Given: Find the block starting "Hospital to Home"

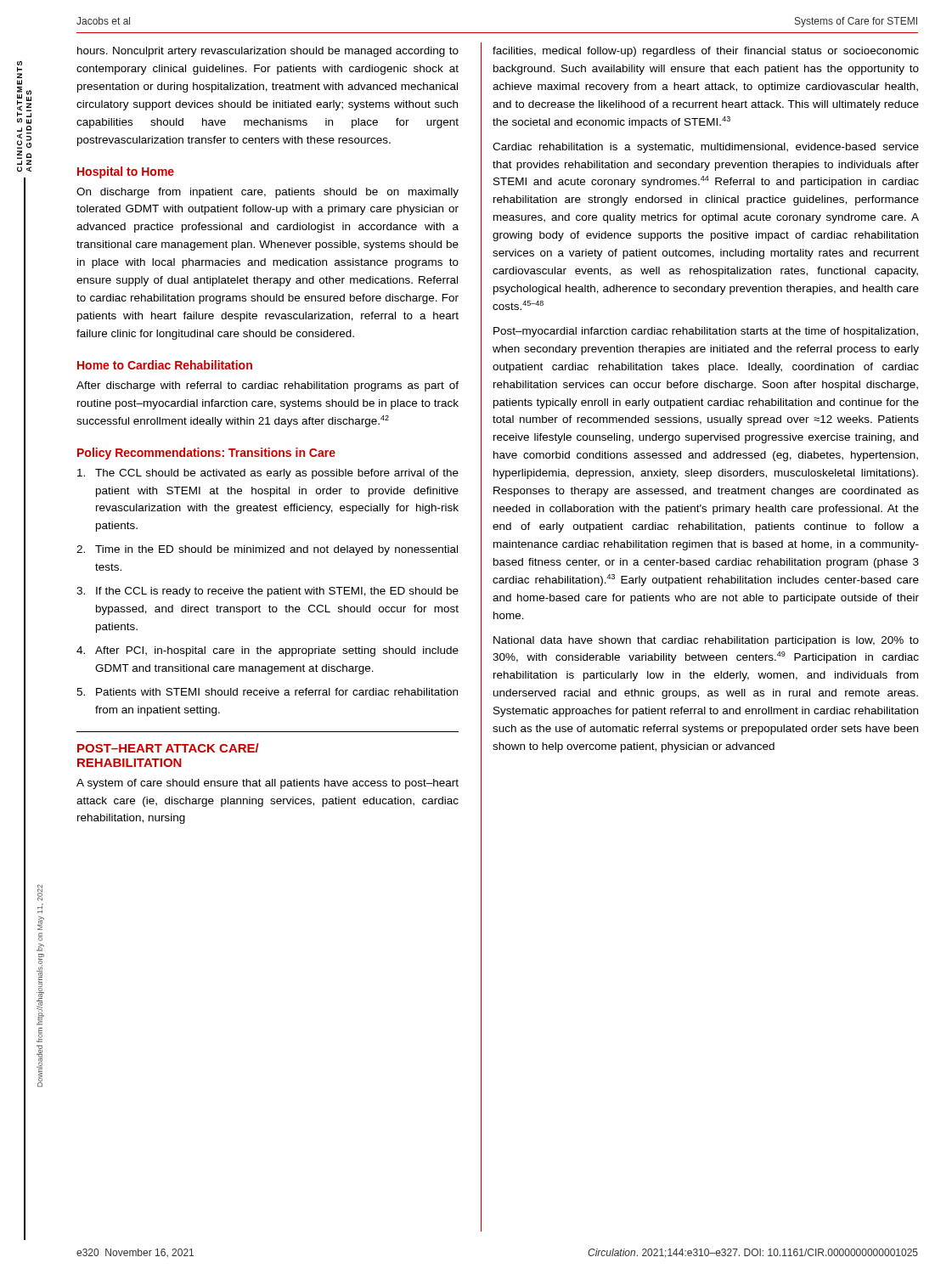Looking at the screenshot, I should tap(125, 171).
